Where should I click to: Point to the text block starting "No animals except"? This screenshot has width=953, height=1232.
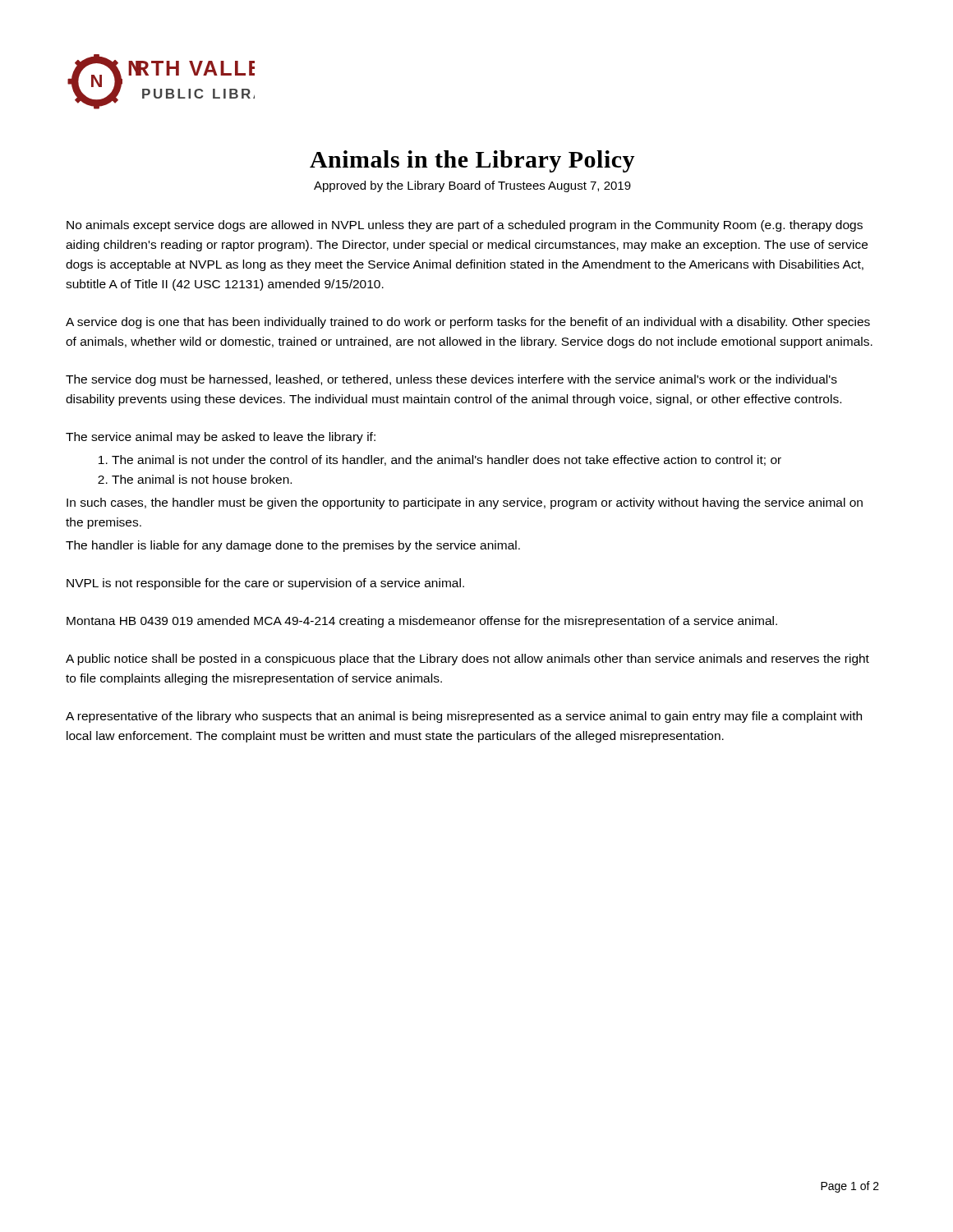[467, 254]
